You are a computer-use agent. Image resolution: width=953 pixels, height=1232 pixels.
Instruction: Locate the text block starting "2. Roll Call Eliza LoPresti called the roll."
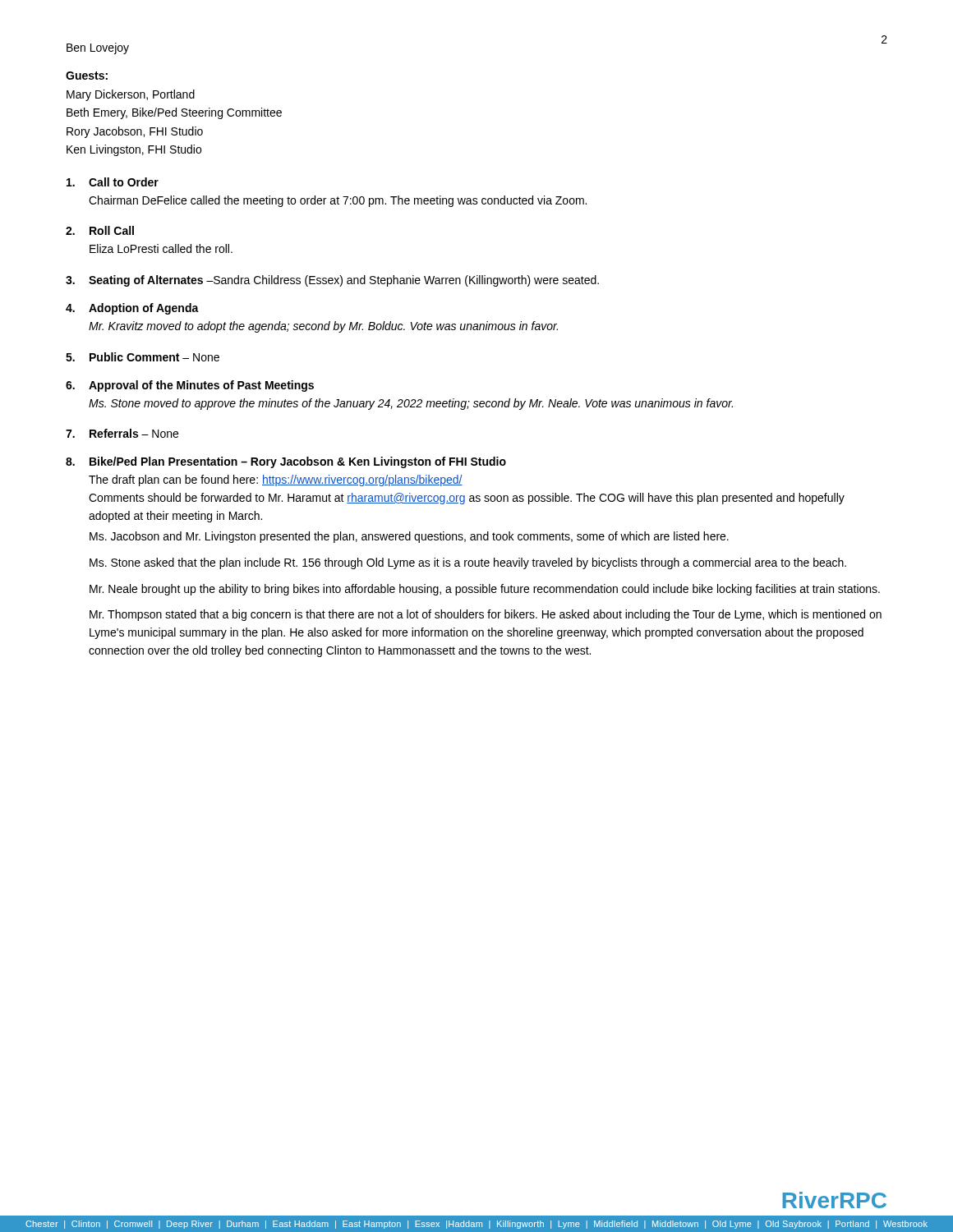pos(100,230)
